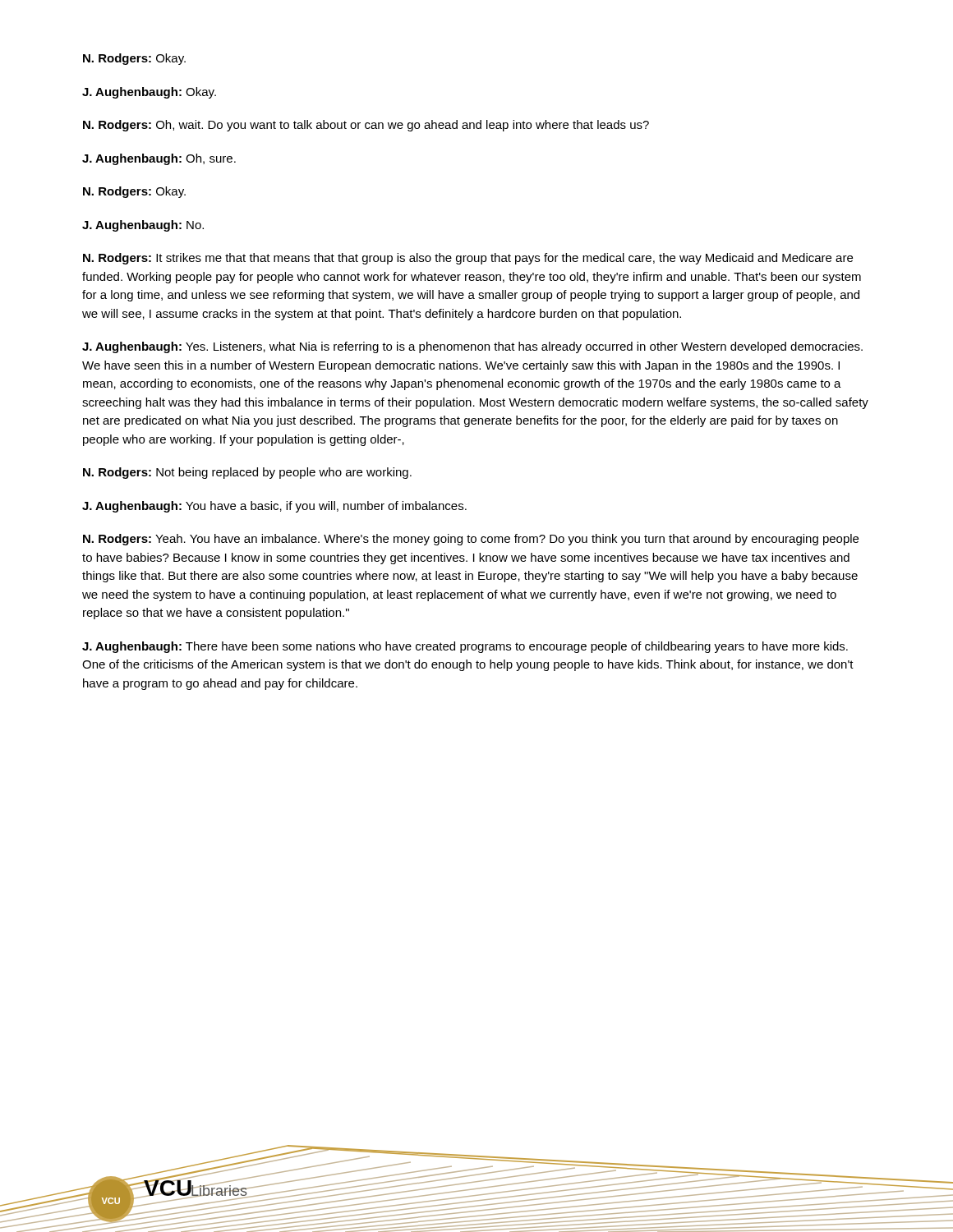Select the passage starting "J. Aughenbaugh: Okay."

(150, 91)
